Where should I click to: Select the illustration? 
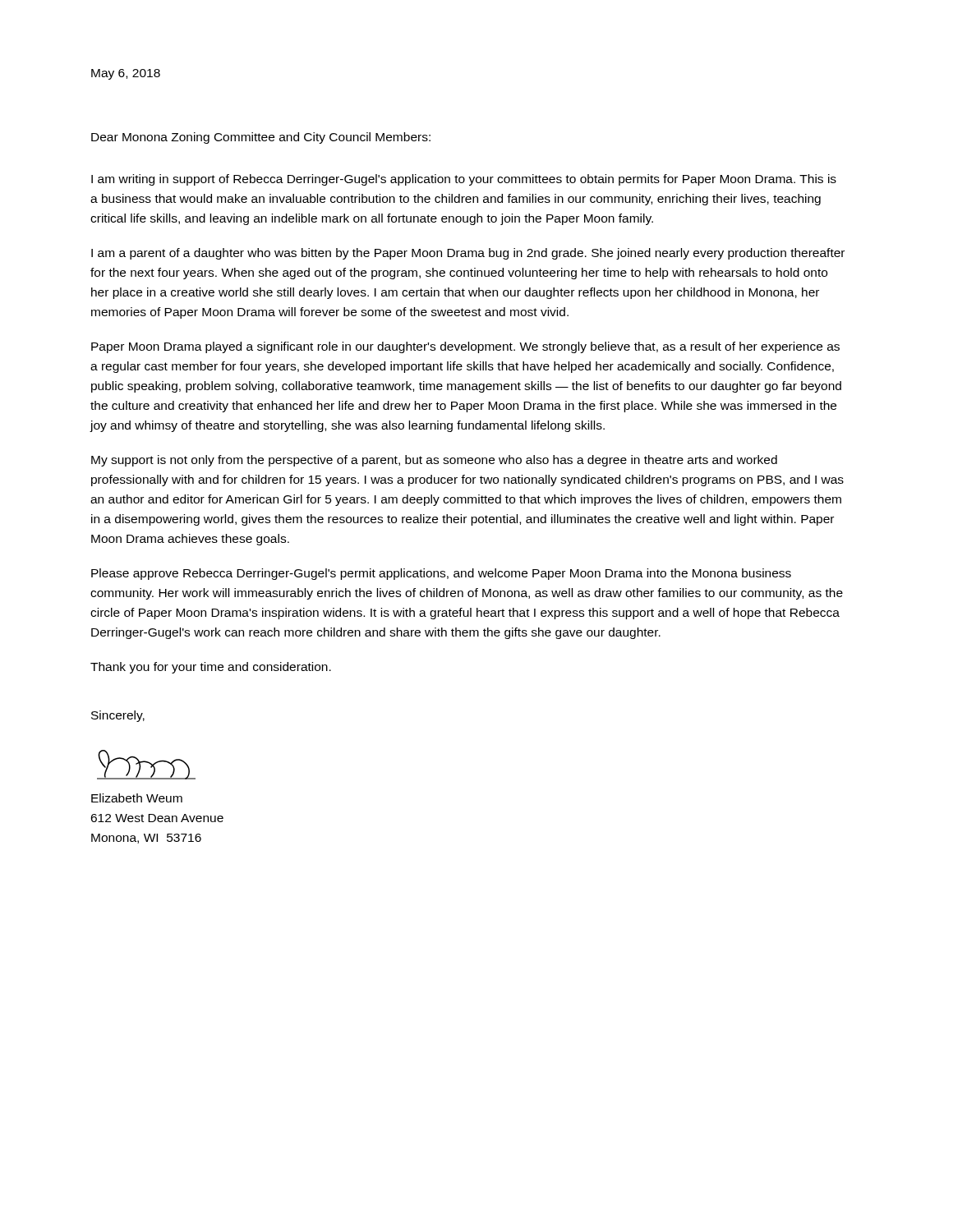point(148,761)
